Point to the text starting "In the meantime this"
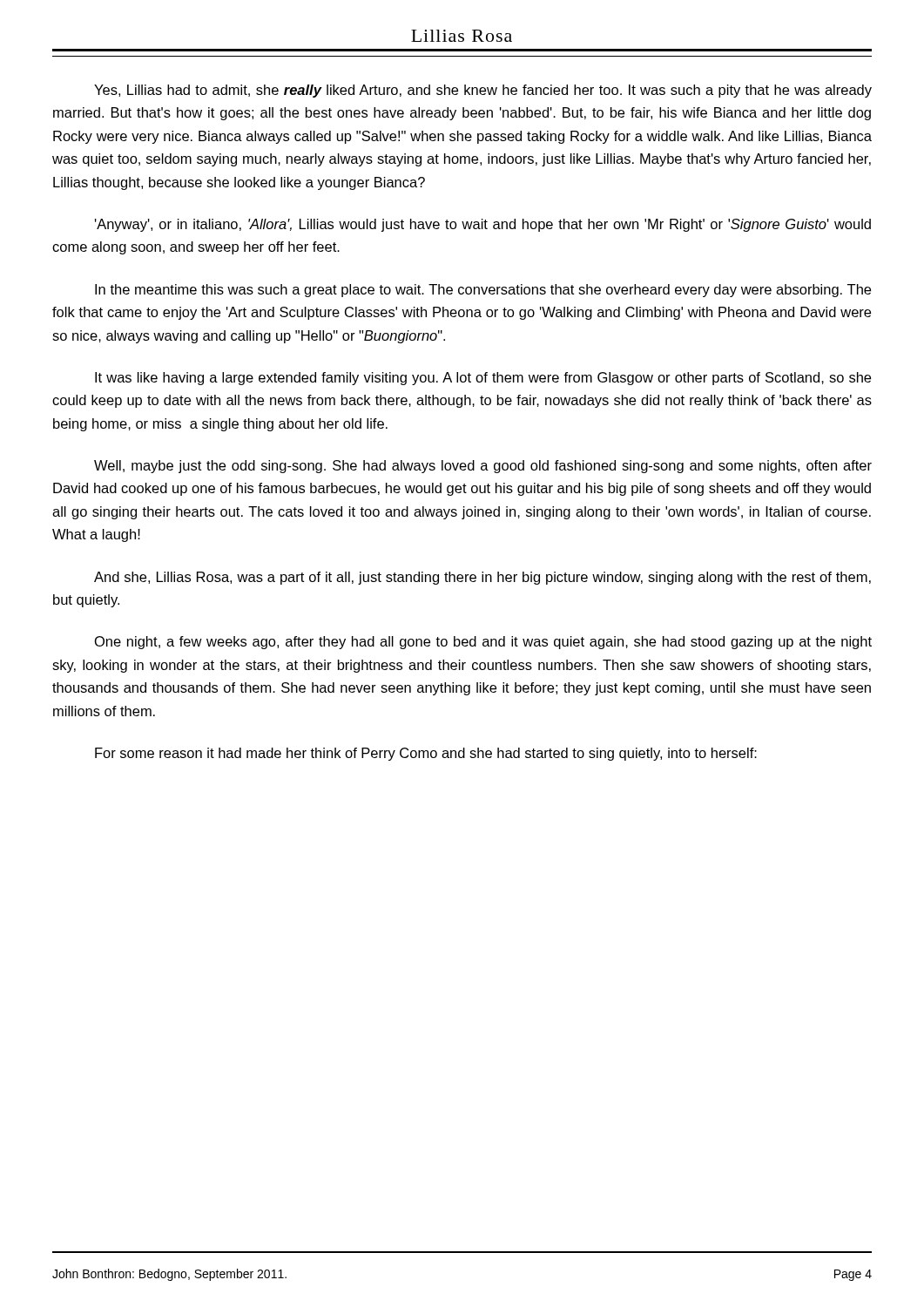Viewport: 924px width, 1307px height. point(462,312)
